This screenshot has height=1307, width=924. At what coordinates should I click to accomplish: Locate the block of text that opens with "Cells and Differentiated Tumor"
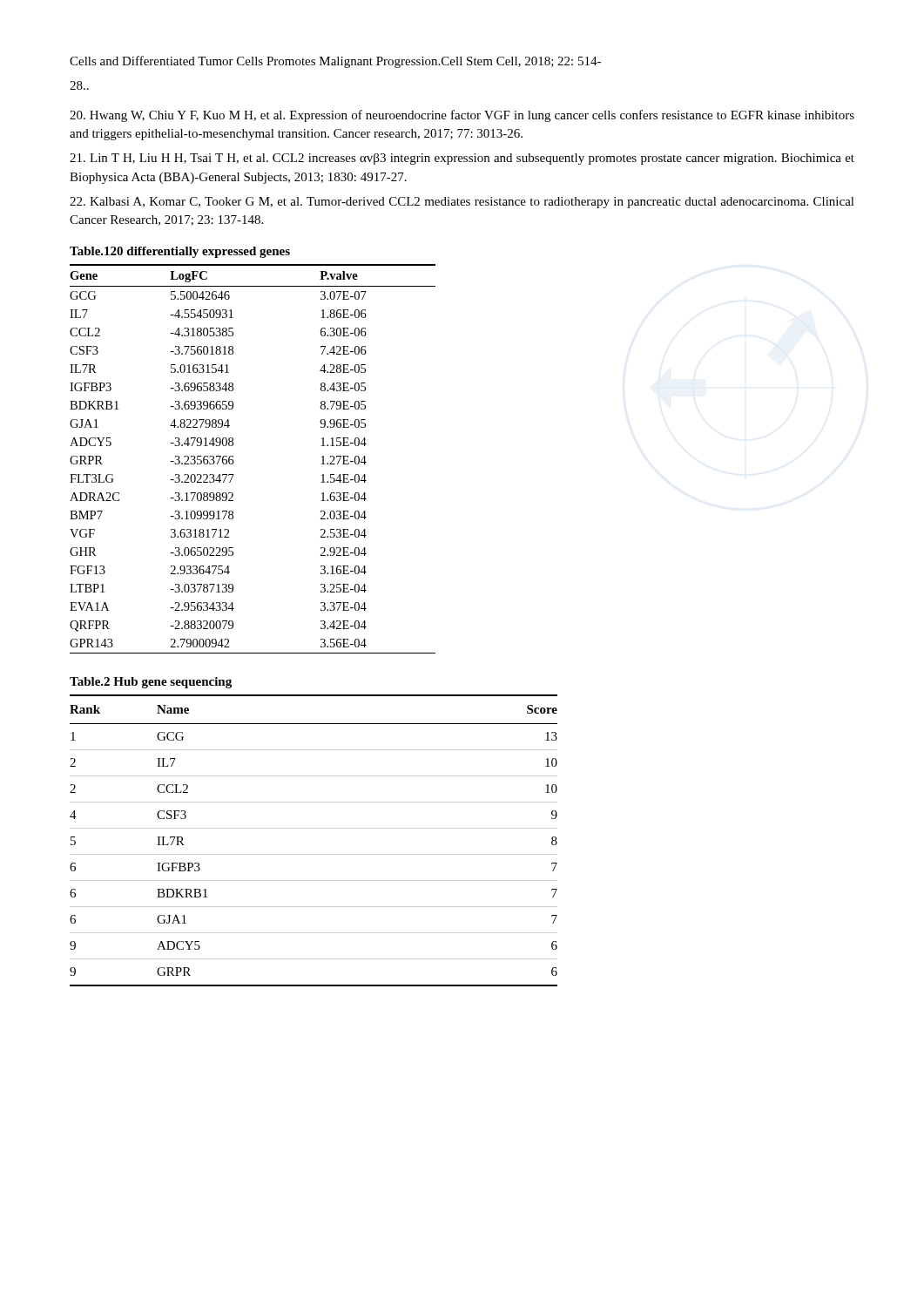point(336,61)
